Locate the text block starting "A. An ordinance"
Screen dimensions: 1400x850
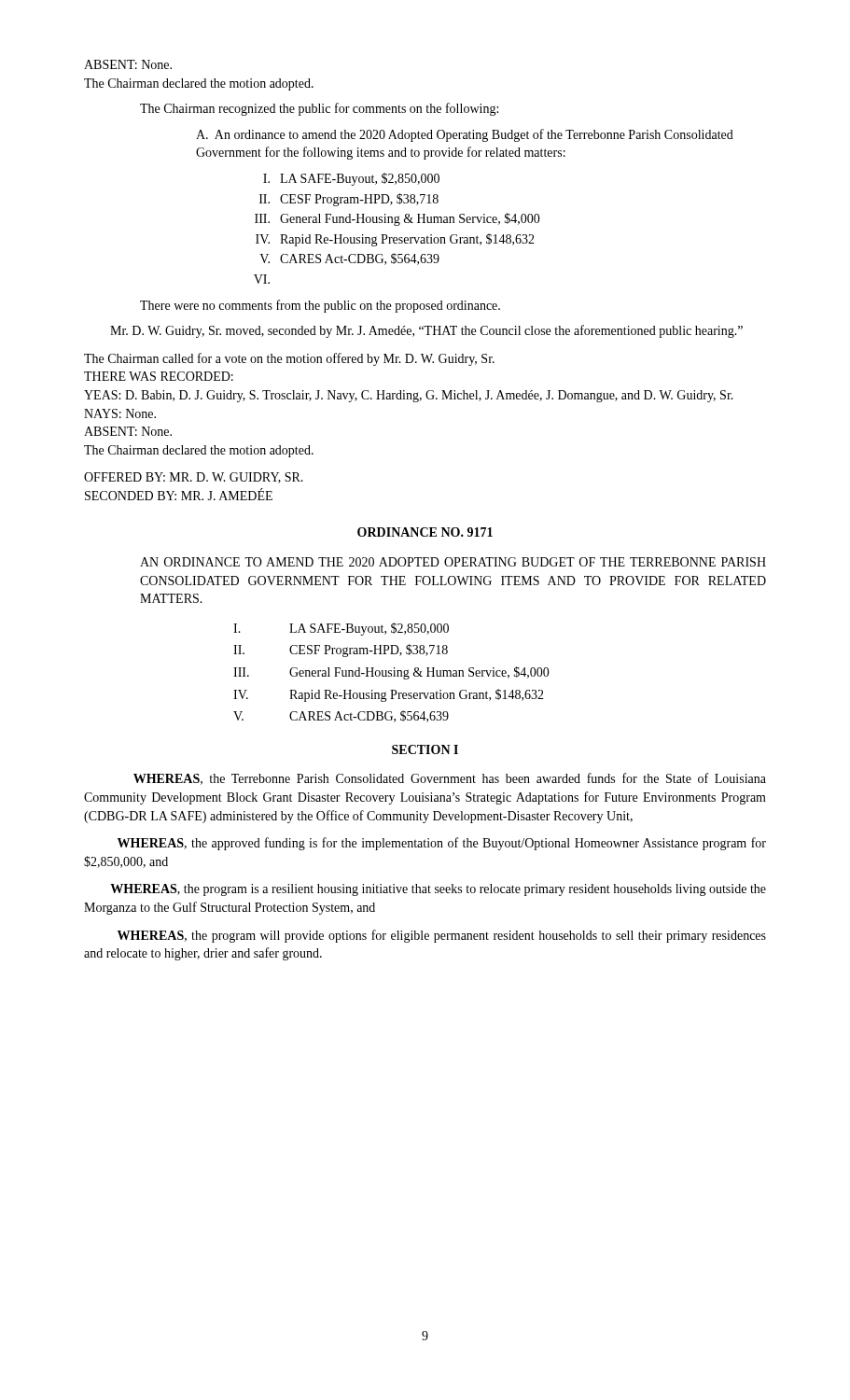click(x=481, y=144)
